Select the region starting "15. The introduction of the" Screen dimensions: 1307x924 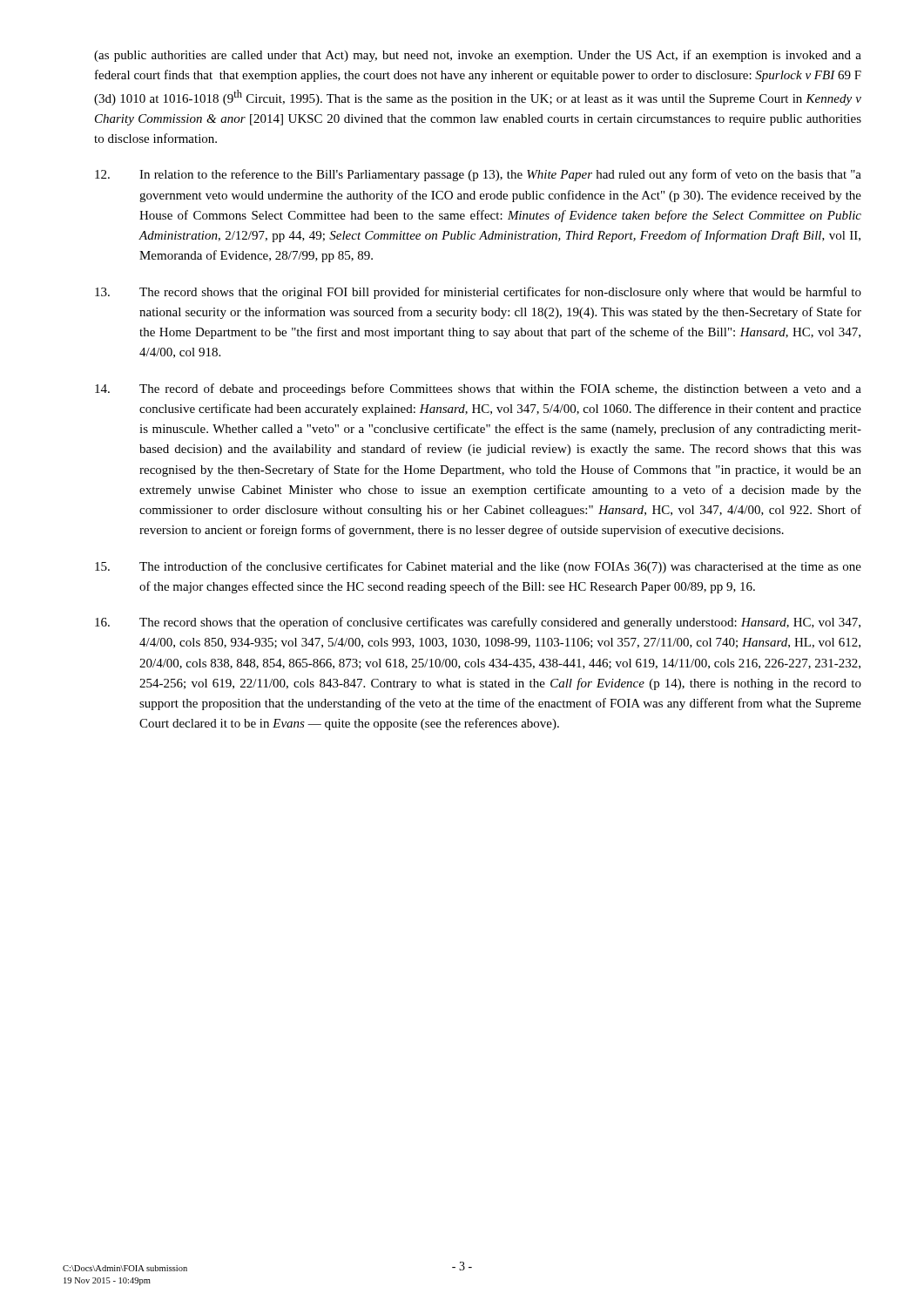pyautogui.click(x=478, y=577)
